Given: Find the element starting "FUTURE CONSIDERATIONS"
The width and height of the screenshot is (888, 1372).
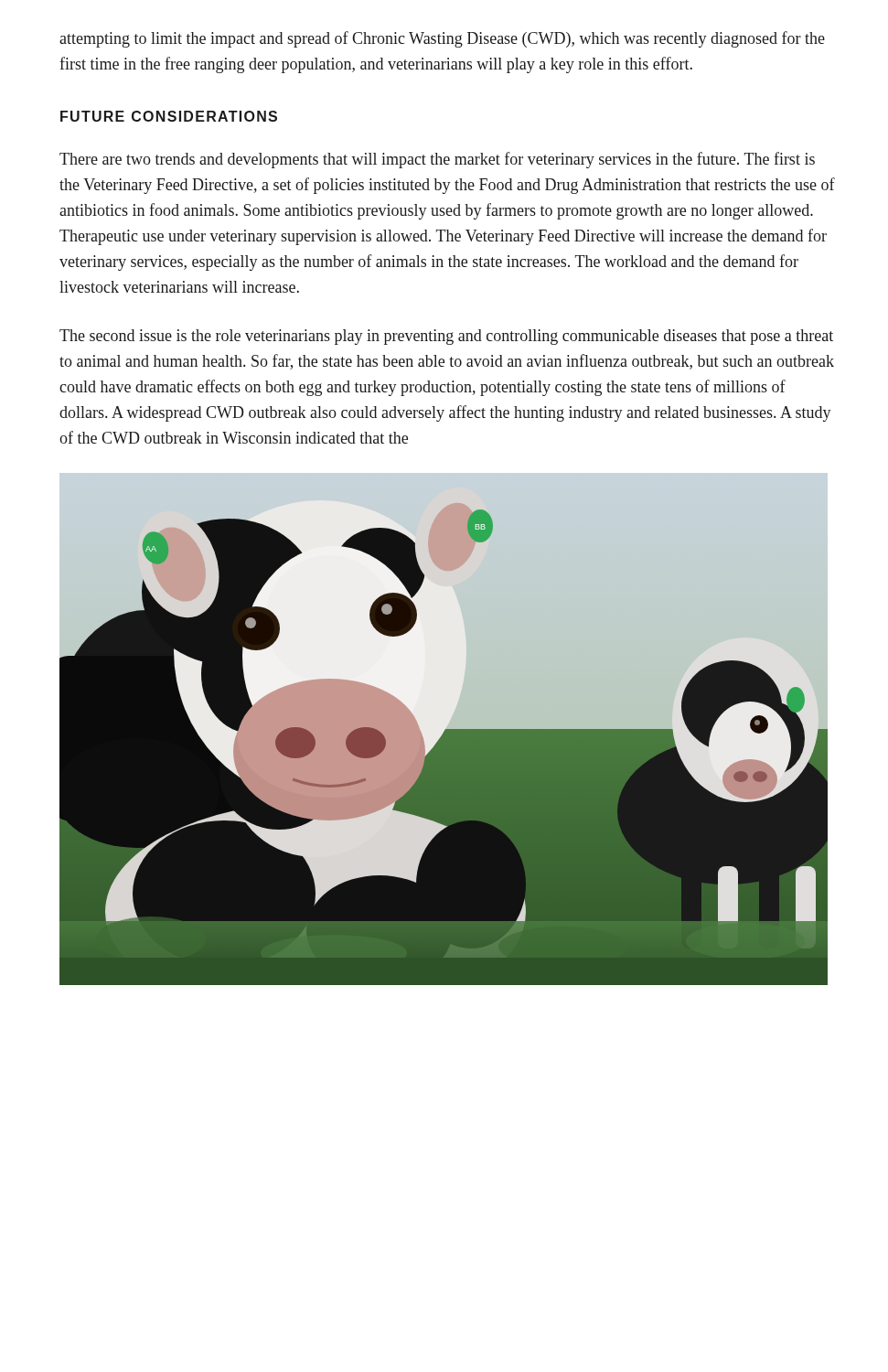Looking at the screenshot, I should 169,117.
